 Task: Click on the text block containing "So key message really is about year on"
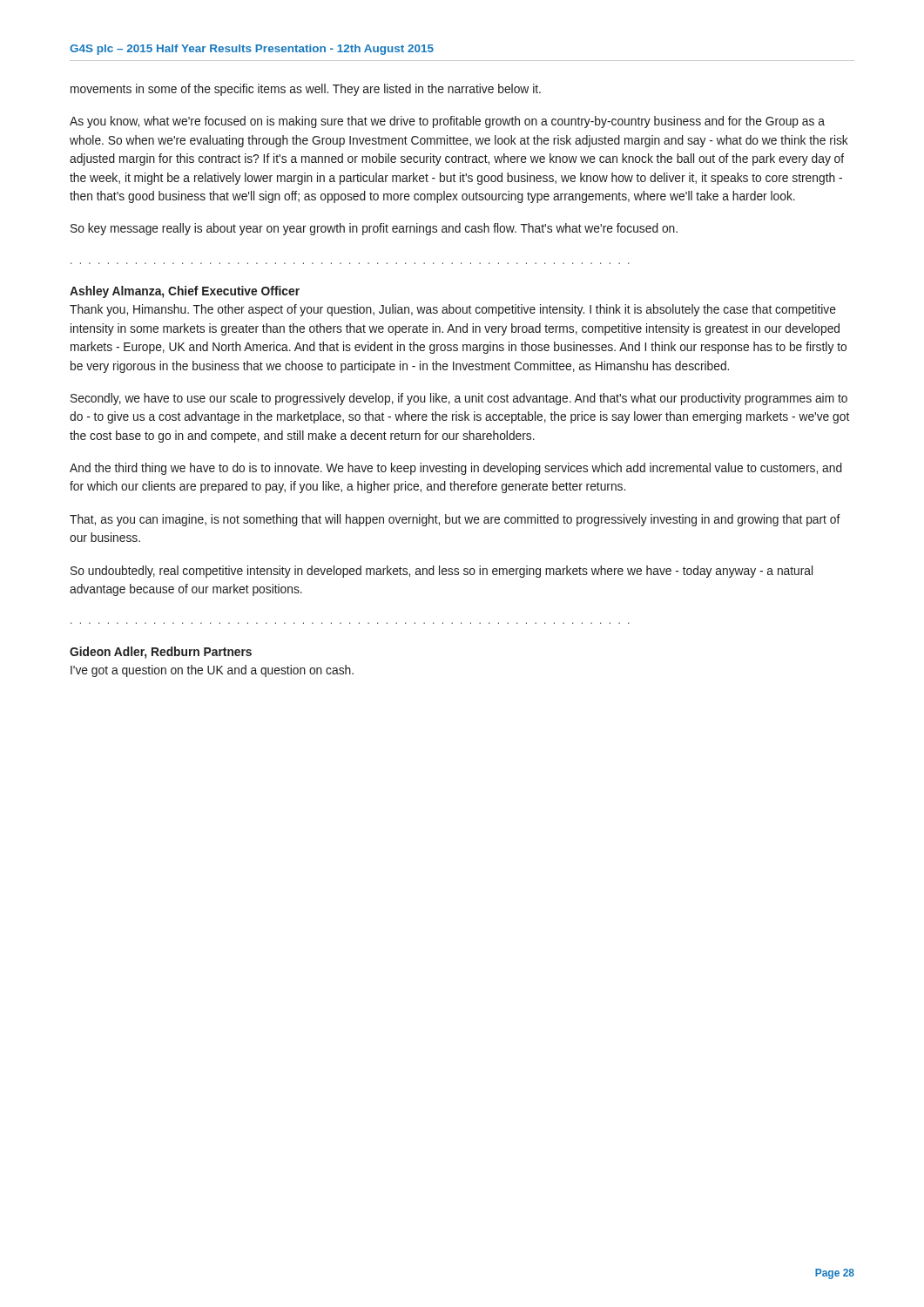[374, 229]
